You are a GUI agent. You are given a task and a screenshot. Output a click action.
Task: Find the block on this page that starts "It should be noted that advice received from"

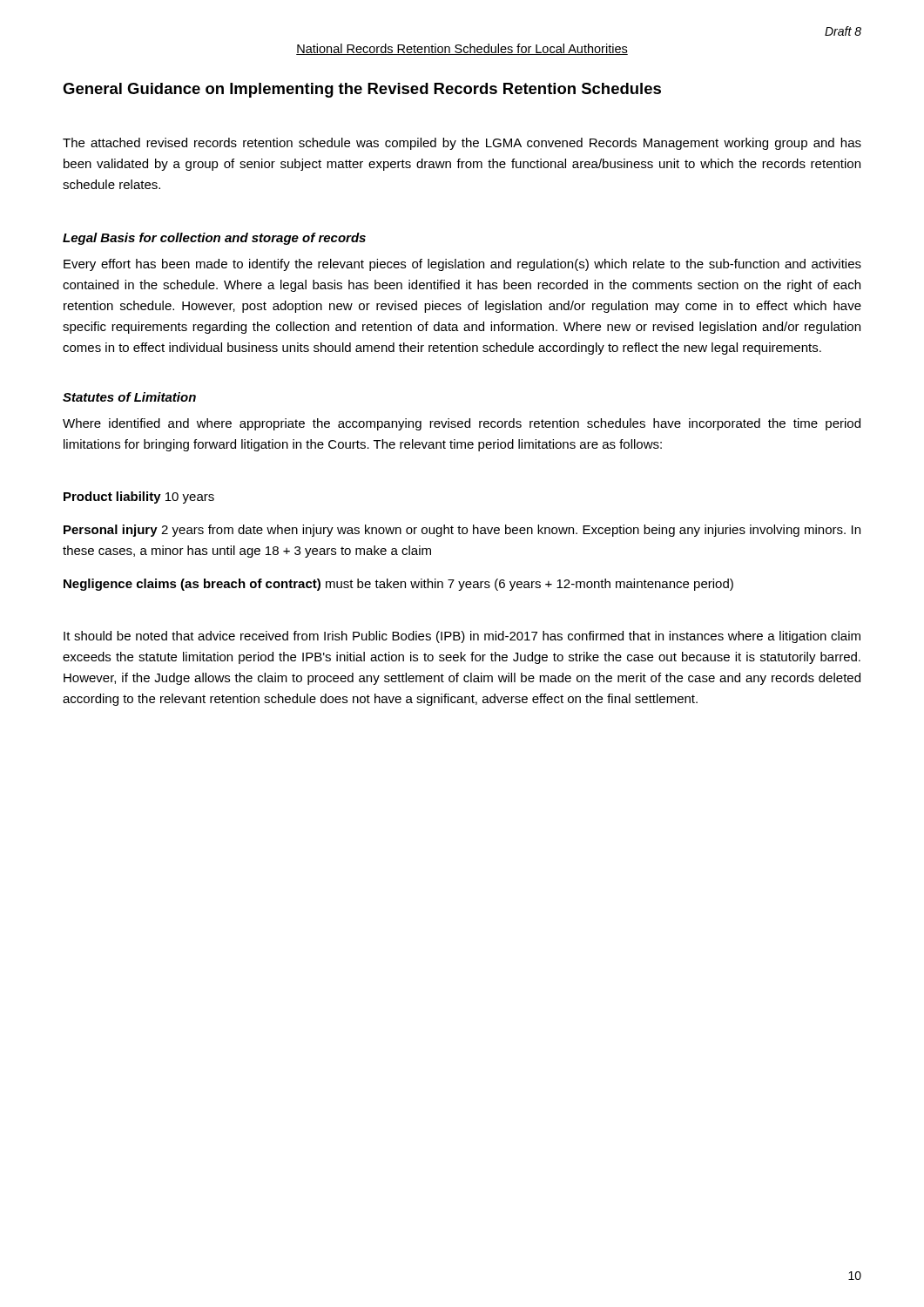(x=462, y=667)
